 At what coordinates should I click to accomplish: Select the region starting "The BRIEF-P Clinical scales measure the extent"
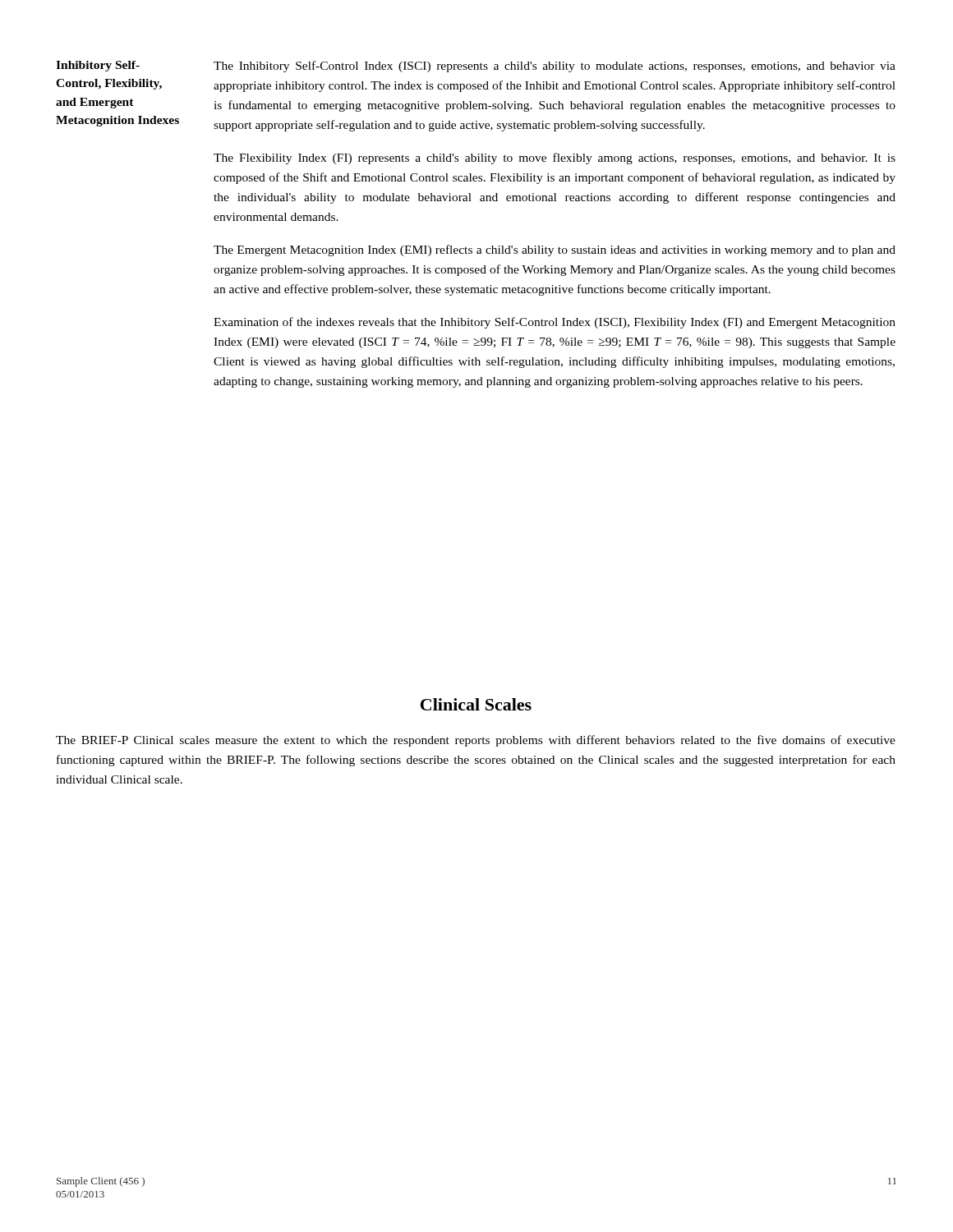click(476, 759)
